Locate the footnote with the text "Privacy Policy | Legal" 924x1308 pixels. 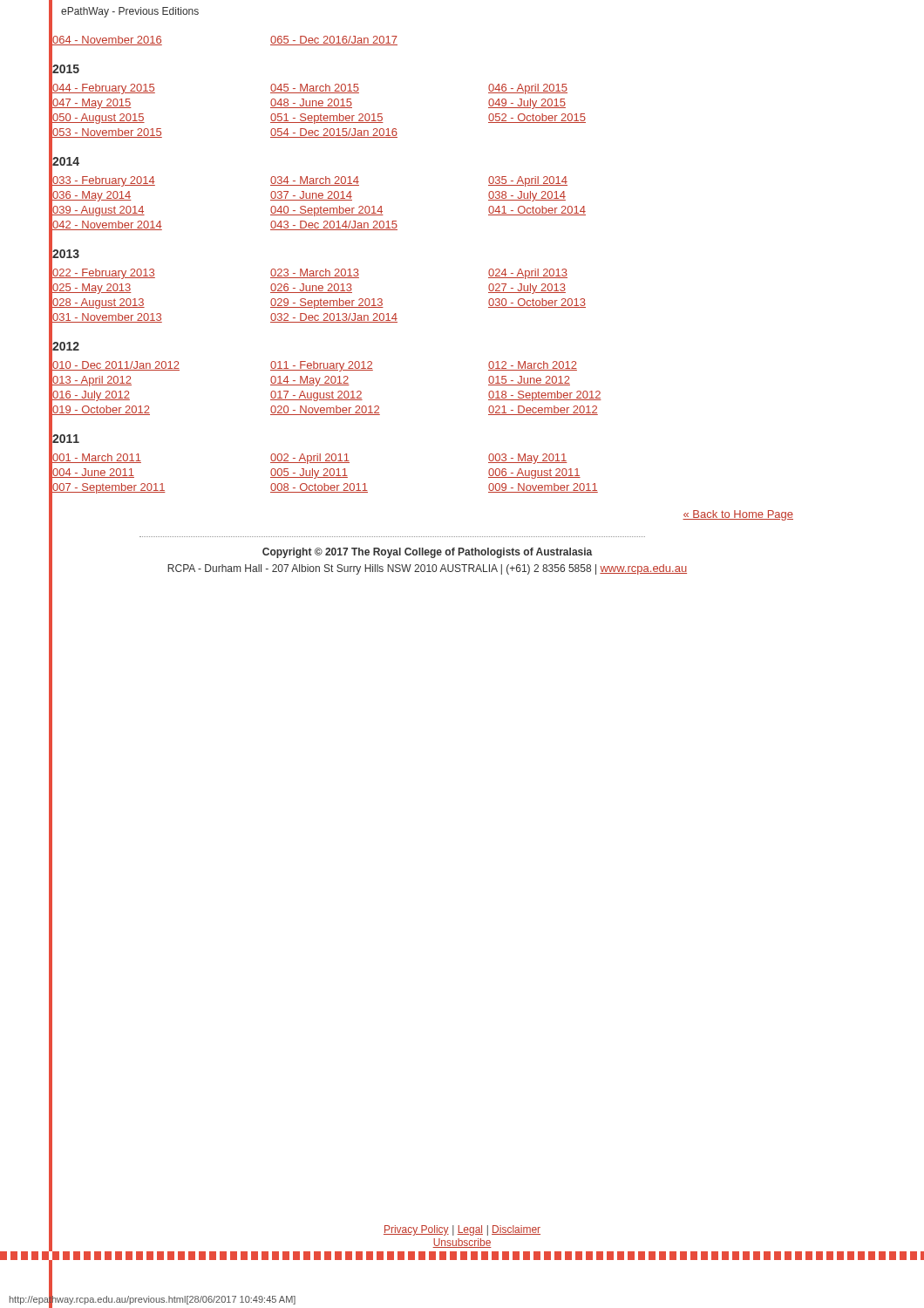462,1236
